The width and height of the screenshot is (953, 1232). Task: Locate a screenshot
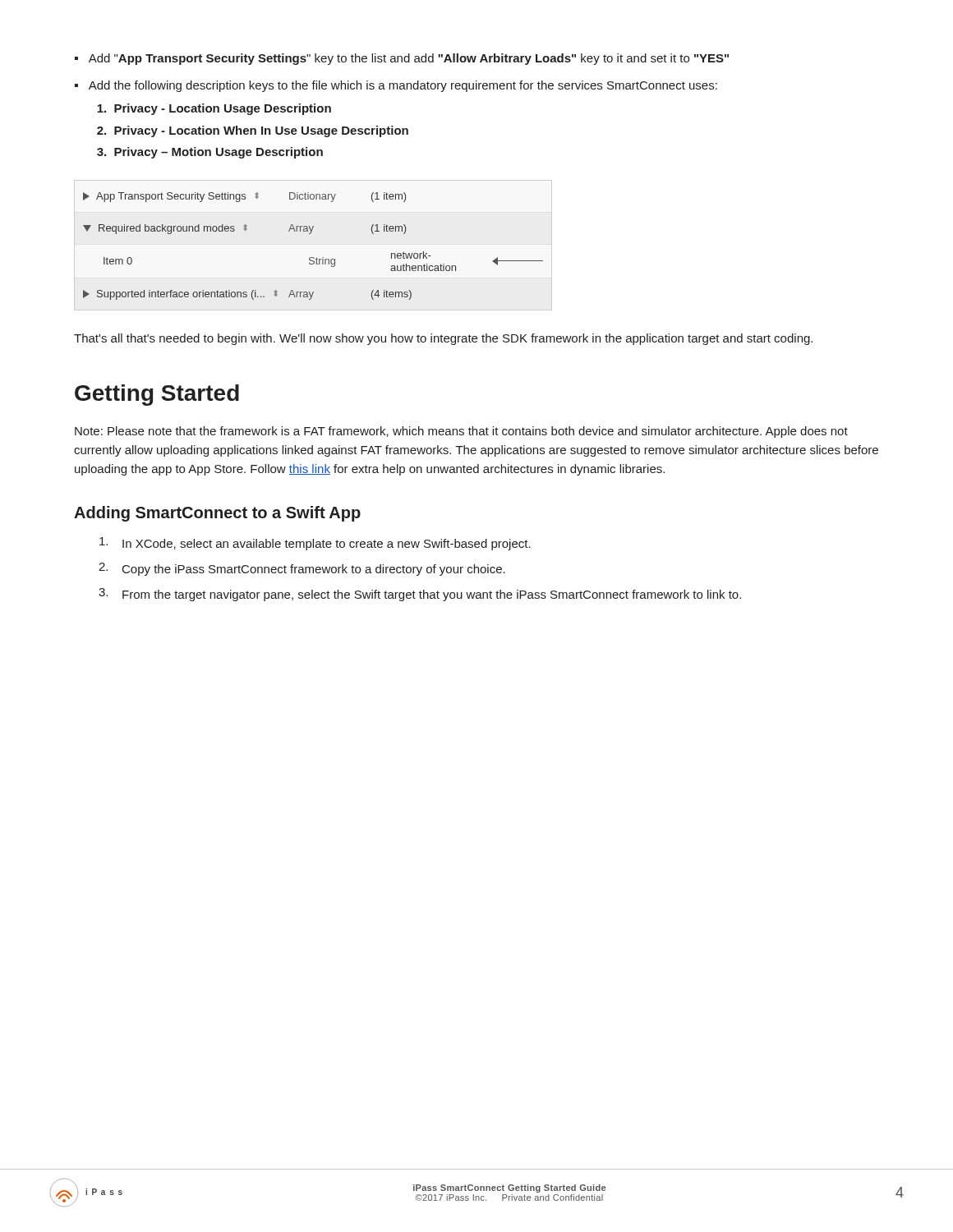point(476,245)
